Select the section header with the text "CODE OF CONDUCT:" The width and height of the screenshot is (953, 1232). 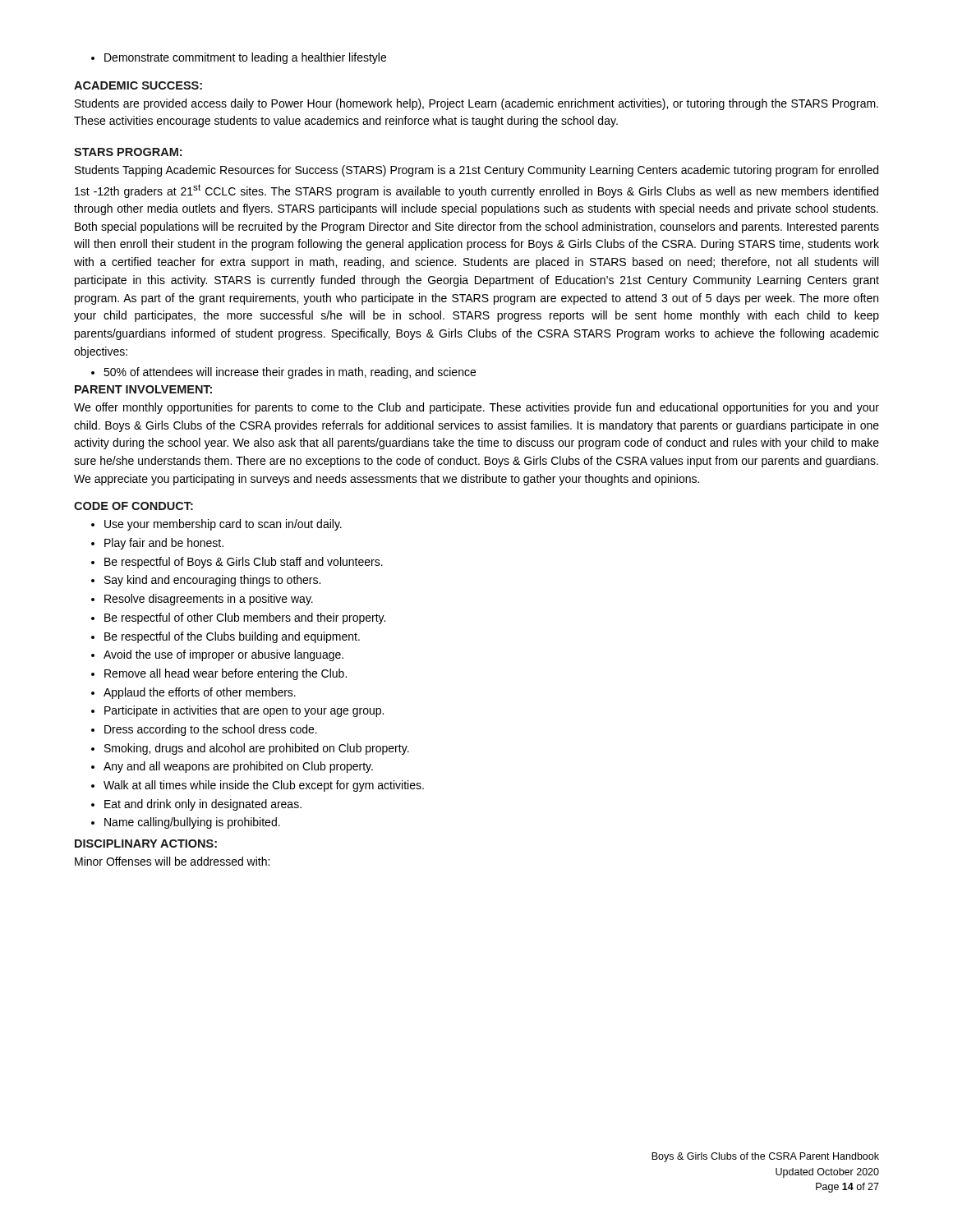pos(134,506)
